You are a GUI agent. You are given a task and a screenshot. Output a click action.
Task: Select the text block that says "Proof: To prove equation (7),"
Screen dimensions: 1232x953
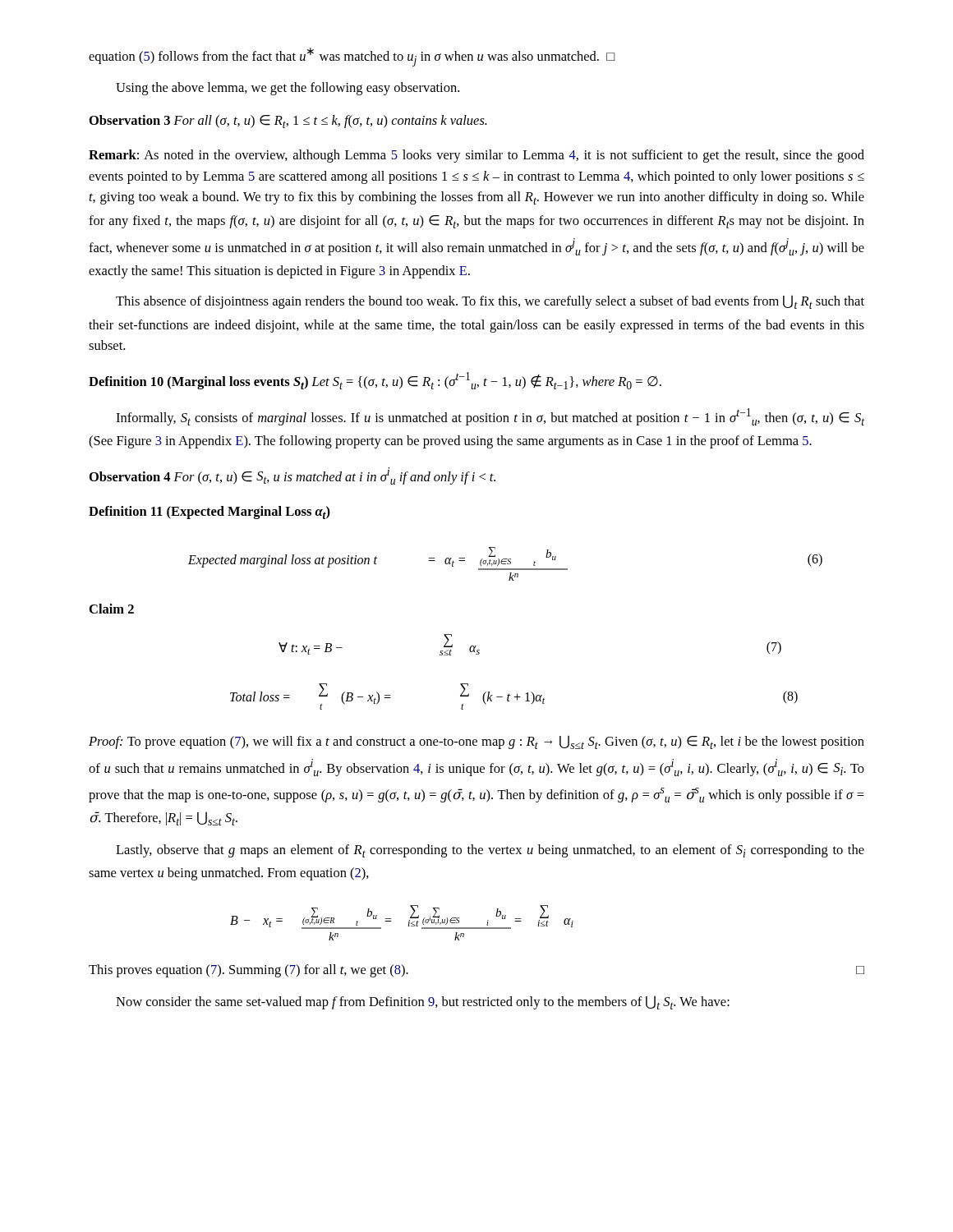point(476,781)
